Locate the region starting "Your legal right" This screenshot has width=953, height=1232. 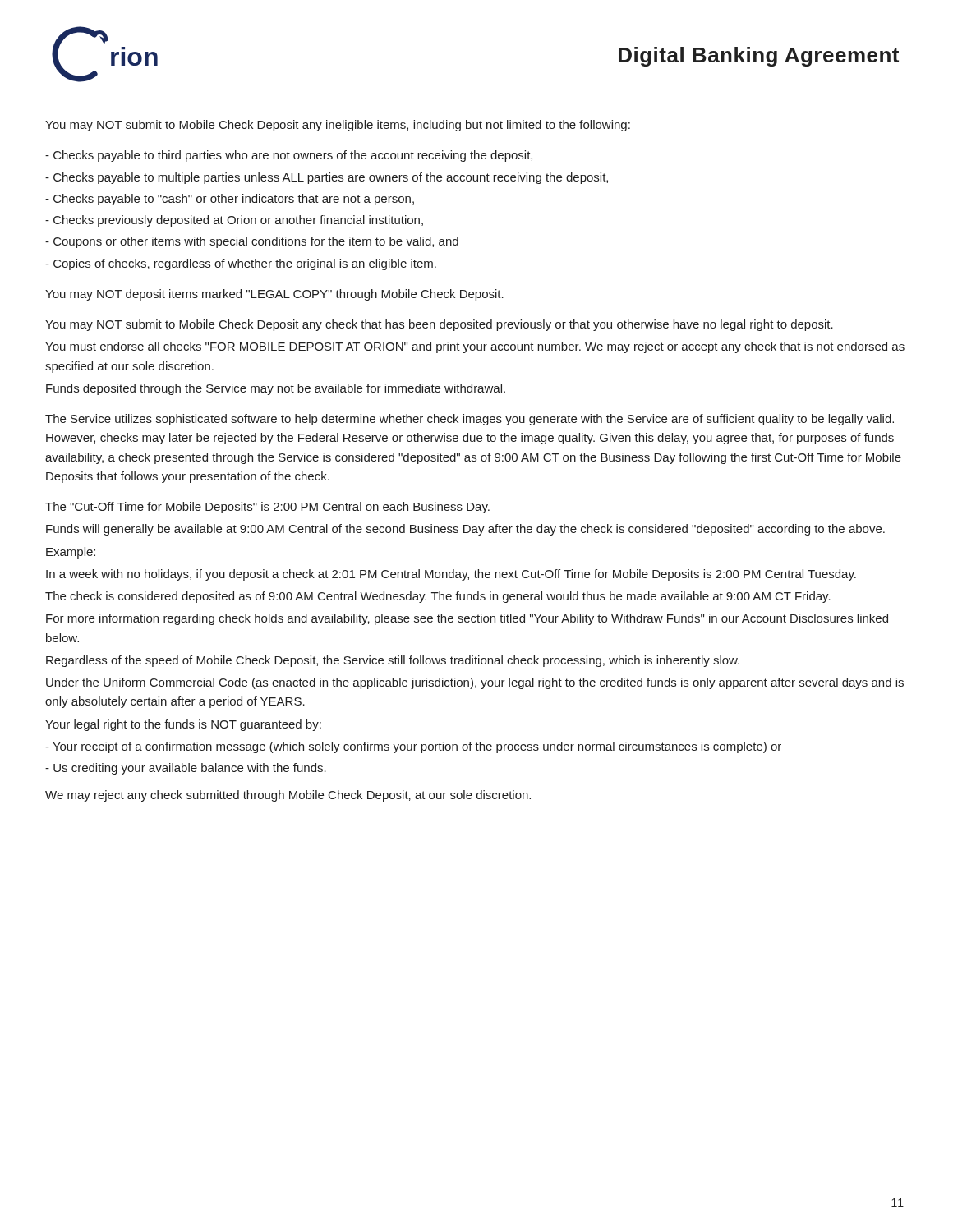(x=184, y=724)
